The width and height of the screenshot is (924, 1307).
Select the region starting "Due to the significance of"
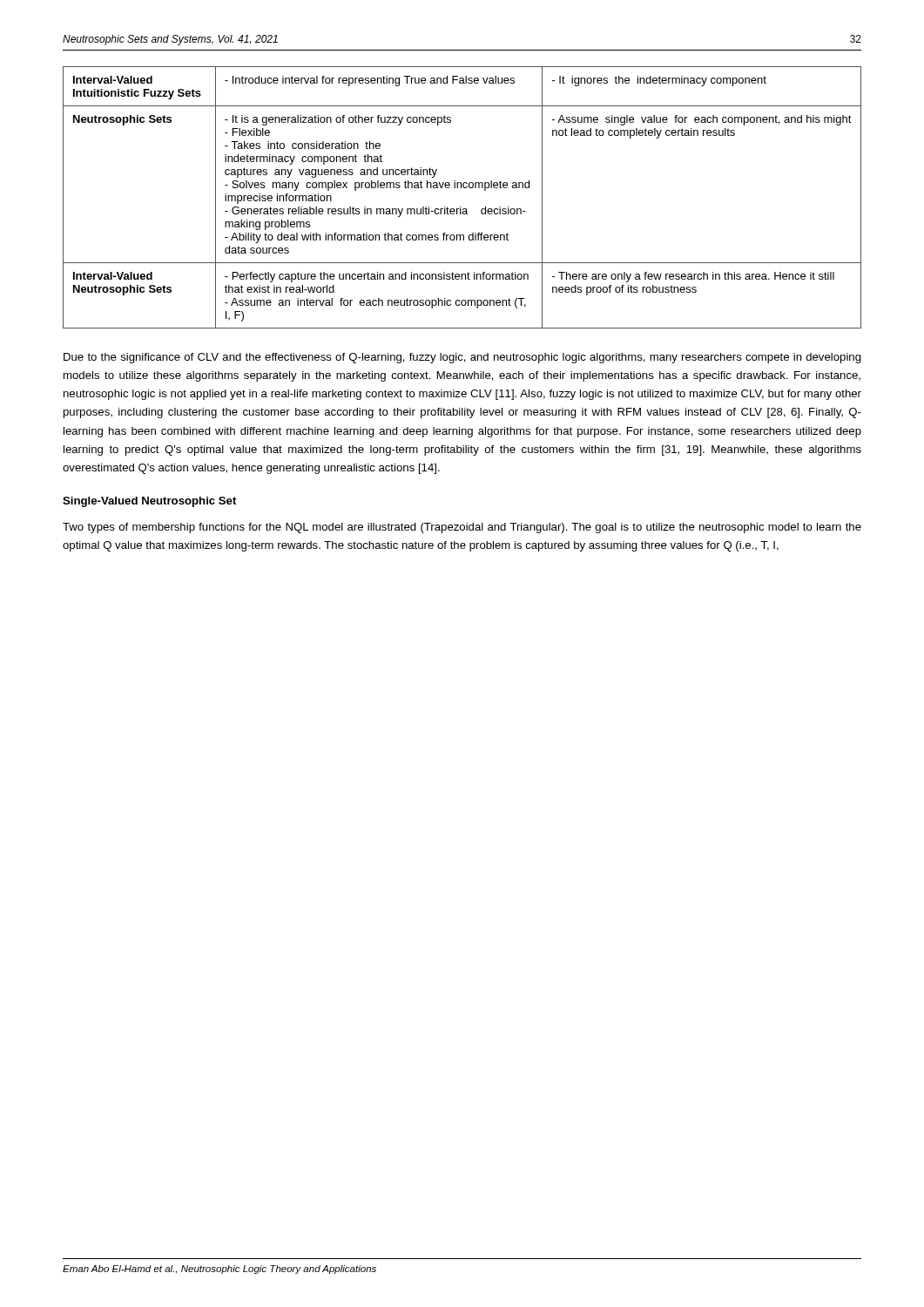(x=462, y=412)
